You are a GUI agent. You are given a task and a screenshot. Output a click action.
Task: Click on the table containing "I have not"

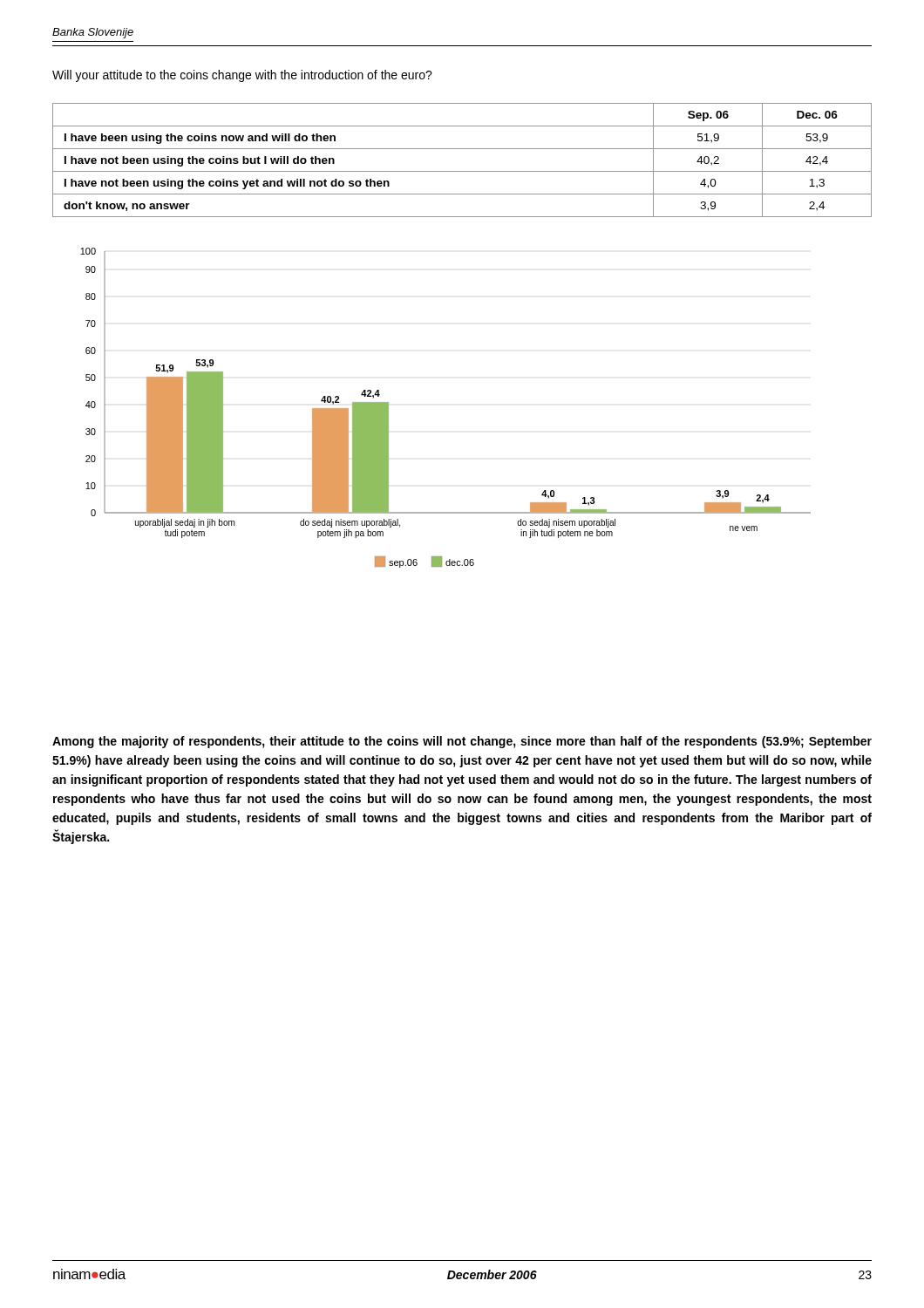click(x=462, y=160)
